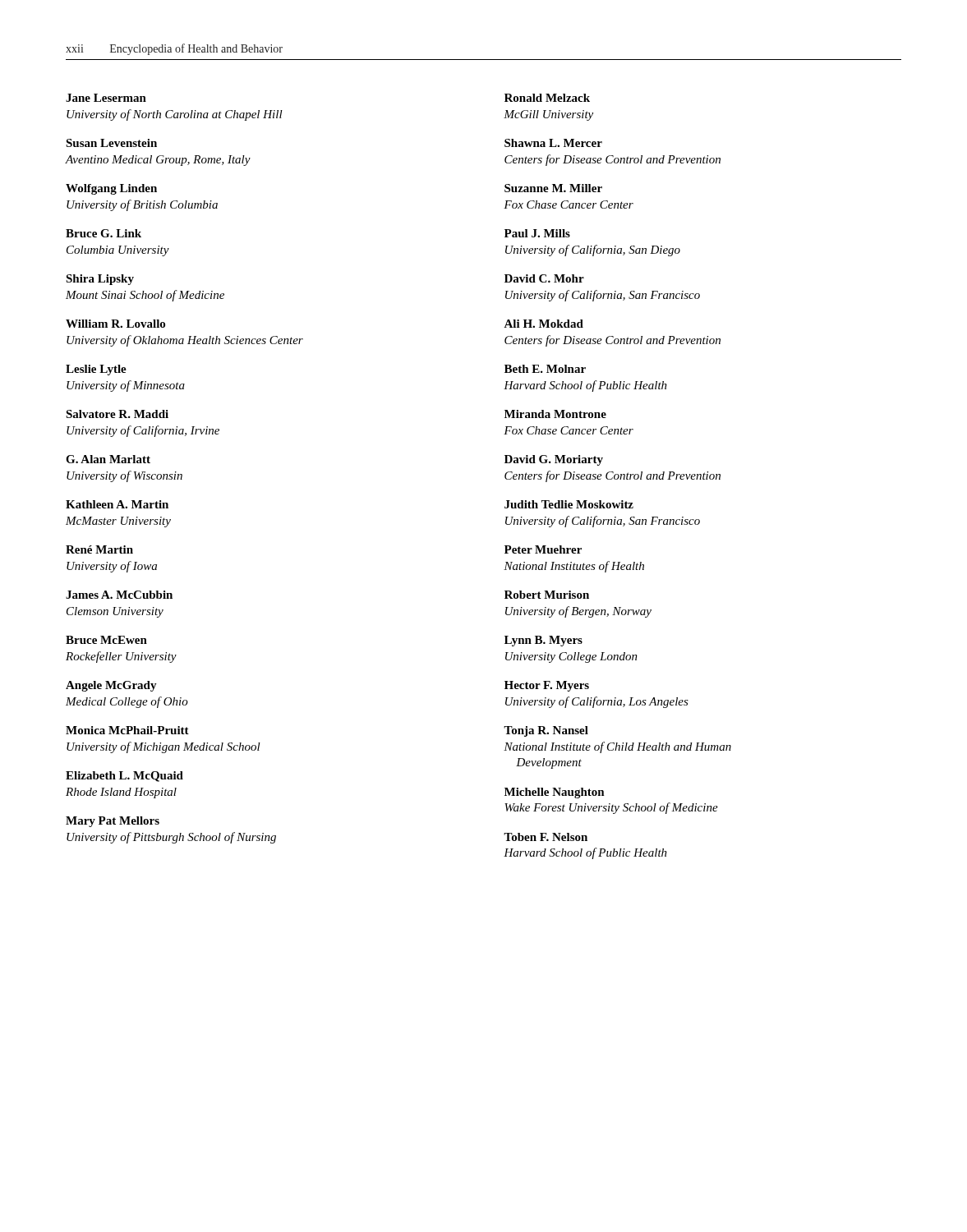The width and height of the screenshot is (967, 1232).
Task: Find the block on this page that starts "Elizabeth L. McQuaid Rhode Island"
Action: tap(124, 777)
